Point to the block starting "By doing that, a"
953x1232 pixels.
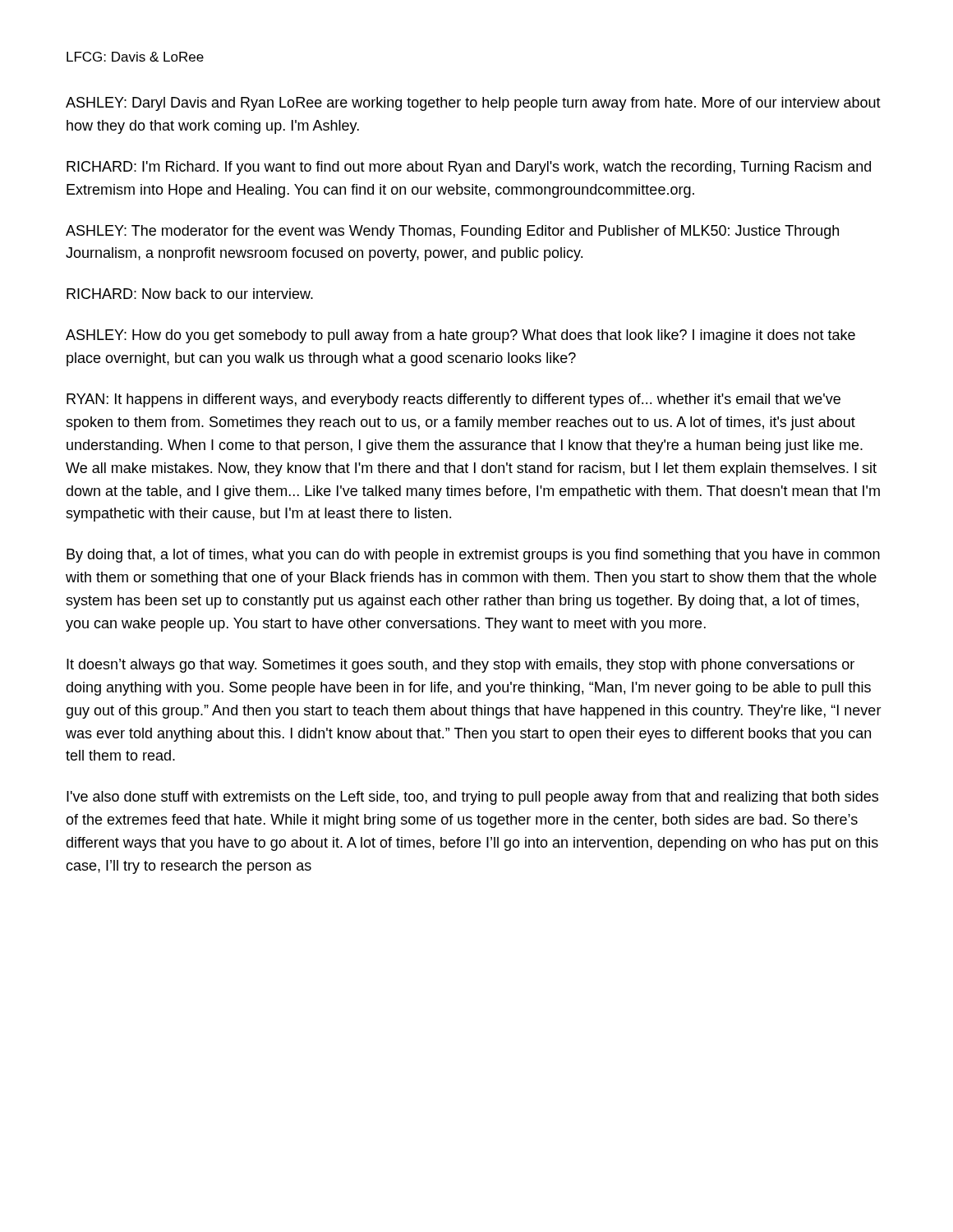473,589
